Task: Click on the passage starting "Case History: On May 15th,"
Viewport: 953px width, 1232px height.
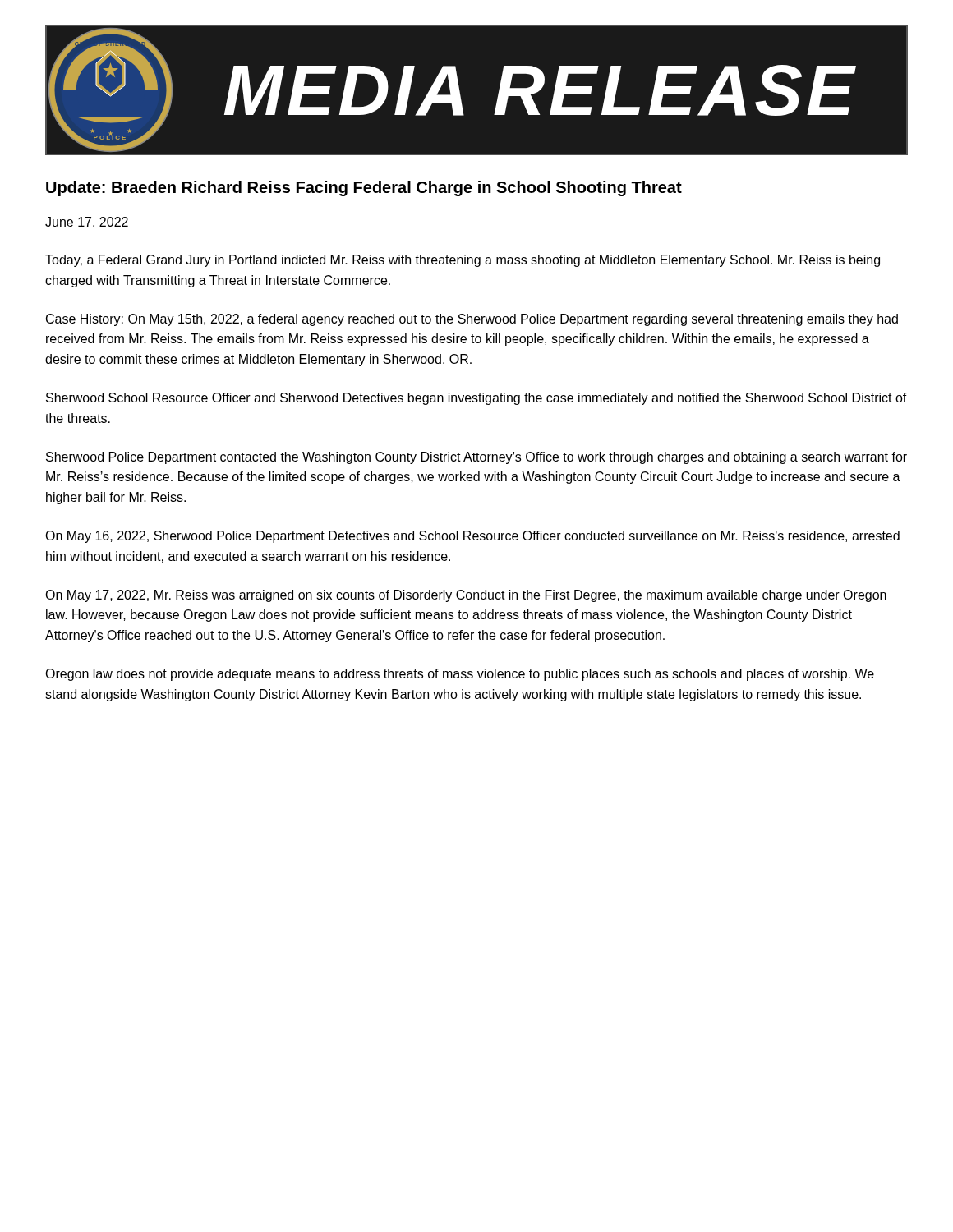Action: point(472,339)
